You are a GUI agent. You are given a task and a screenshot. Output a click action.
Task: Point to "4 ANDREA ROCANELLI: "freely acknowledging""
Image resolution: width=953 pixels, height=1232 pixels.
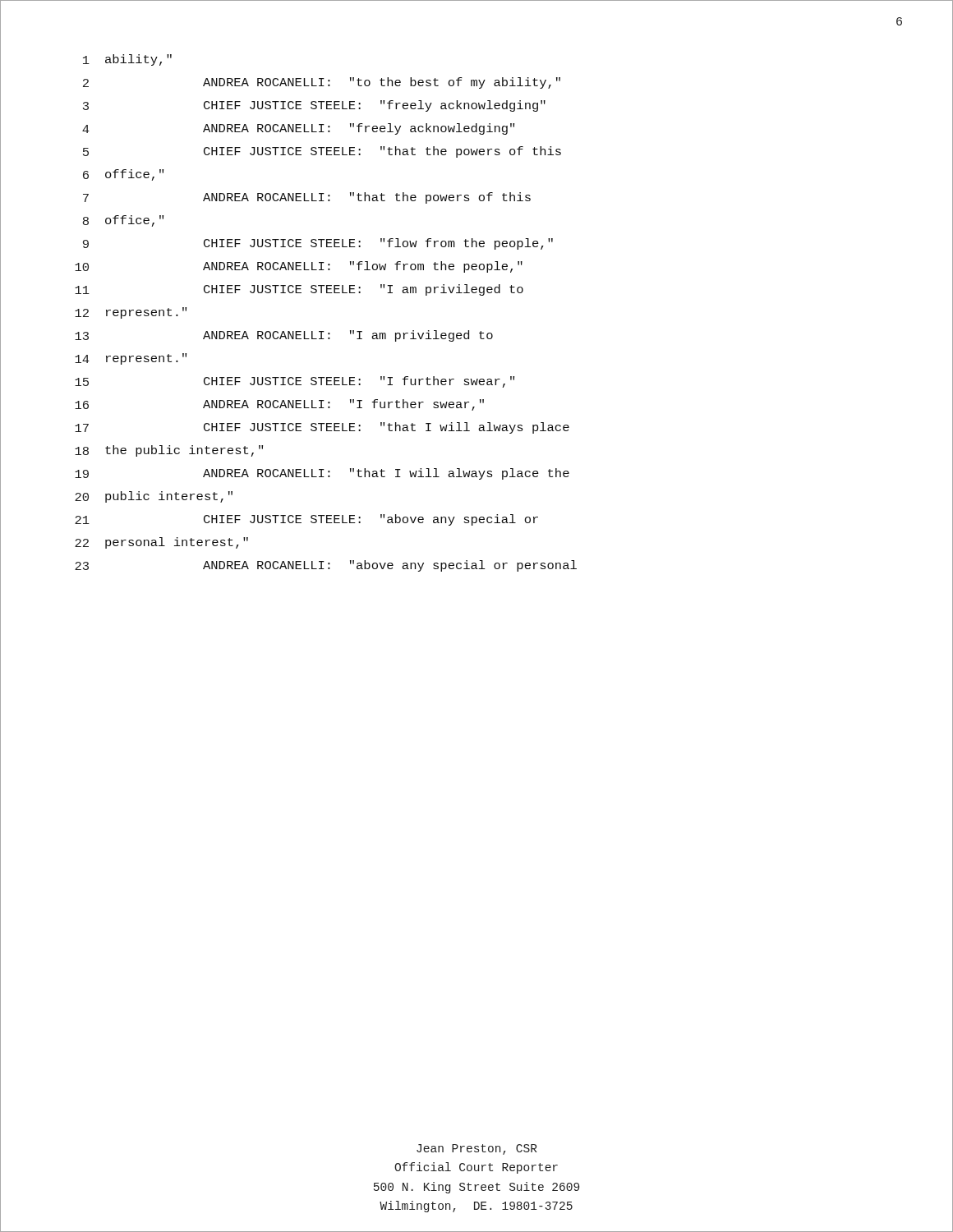pos(476,129)
